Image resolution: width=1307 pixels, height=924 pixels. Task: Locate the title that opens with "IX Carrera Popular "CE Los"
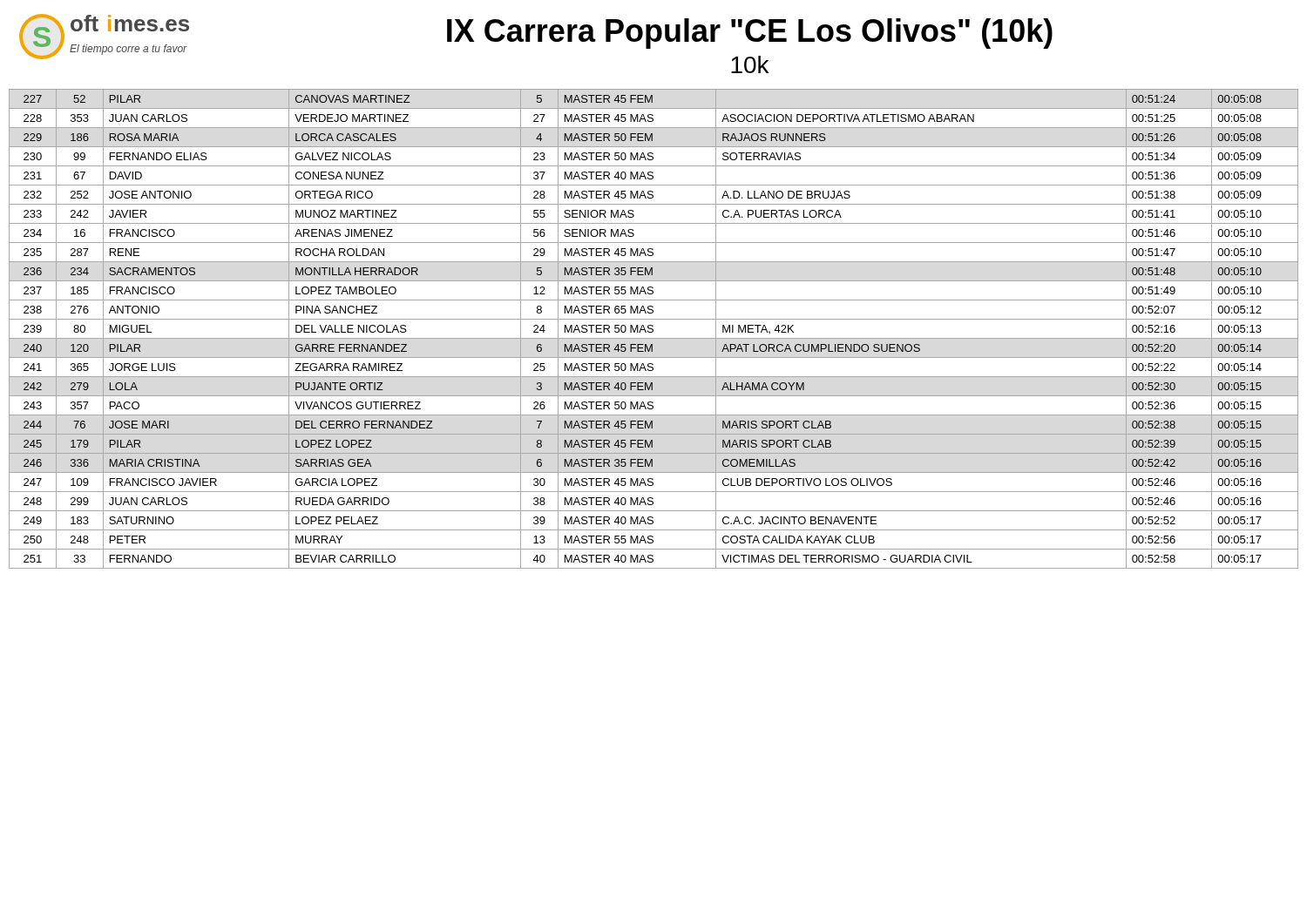pyautogui.click(x=749, y=46)
